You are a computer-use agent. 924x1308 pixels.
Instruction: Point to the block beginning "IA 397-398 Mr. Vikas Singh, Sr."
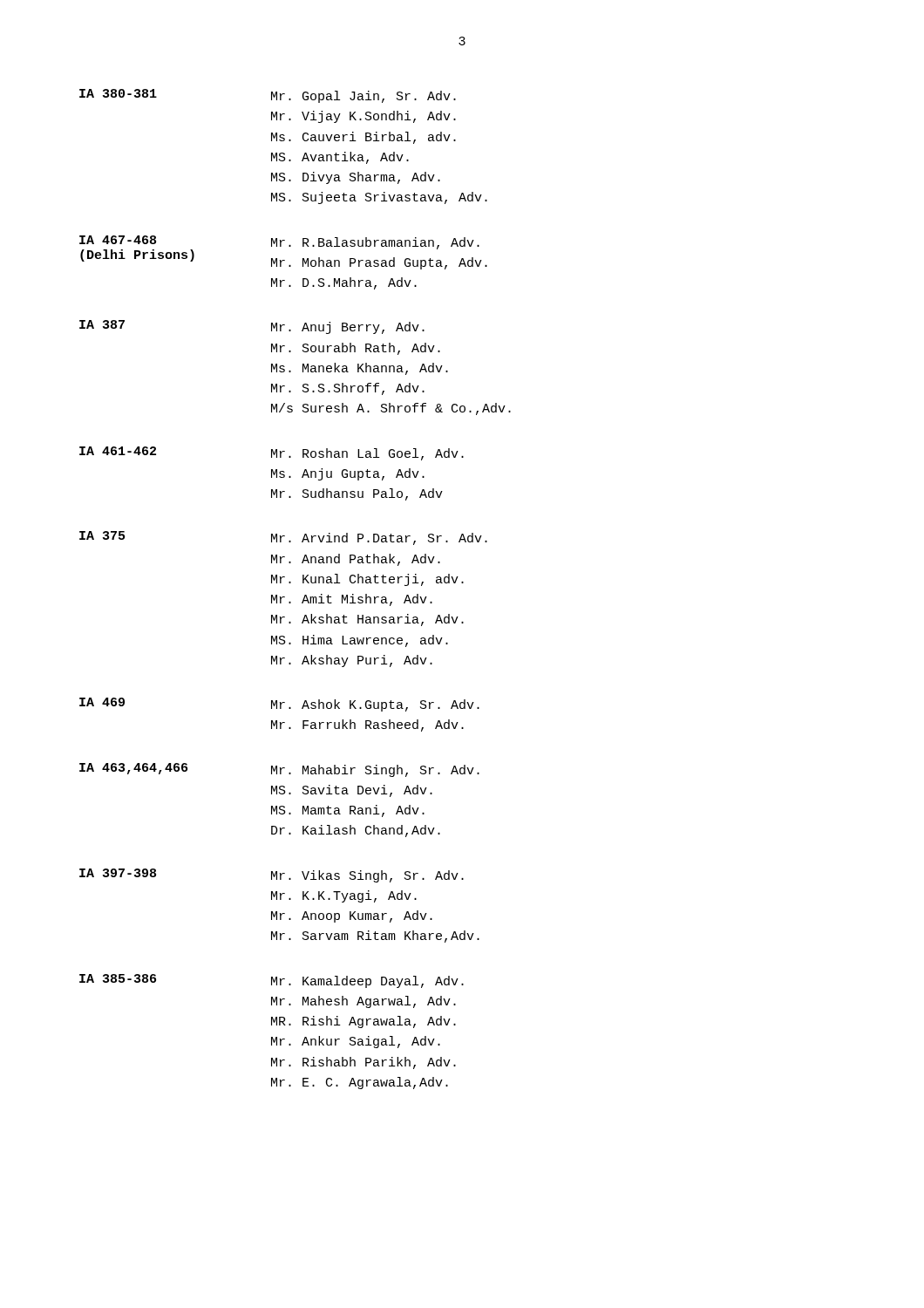pyautogui.click(x=280, y=907)
